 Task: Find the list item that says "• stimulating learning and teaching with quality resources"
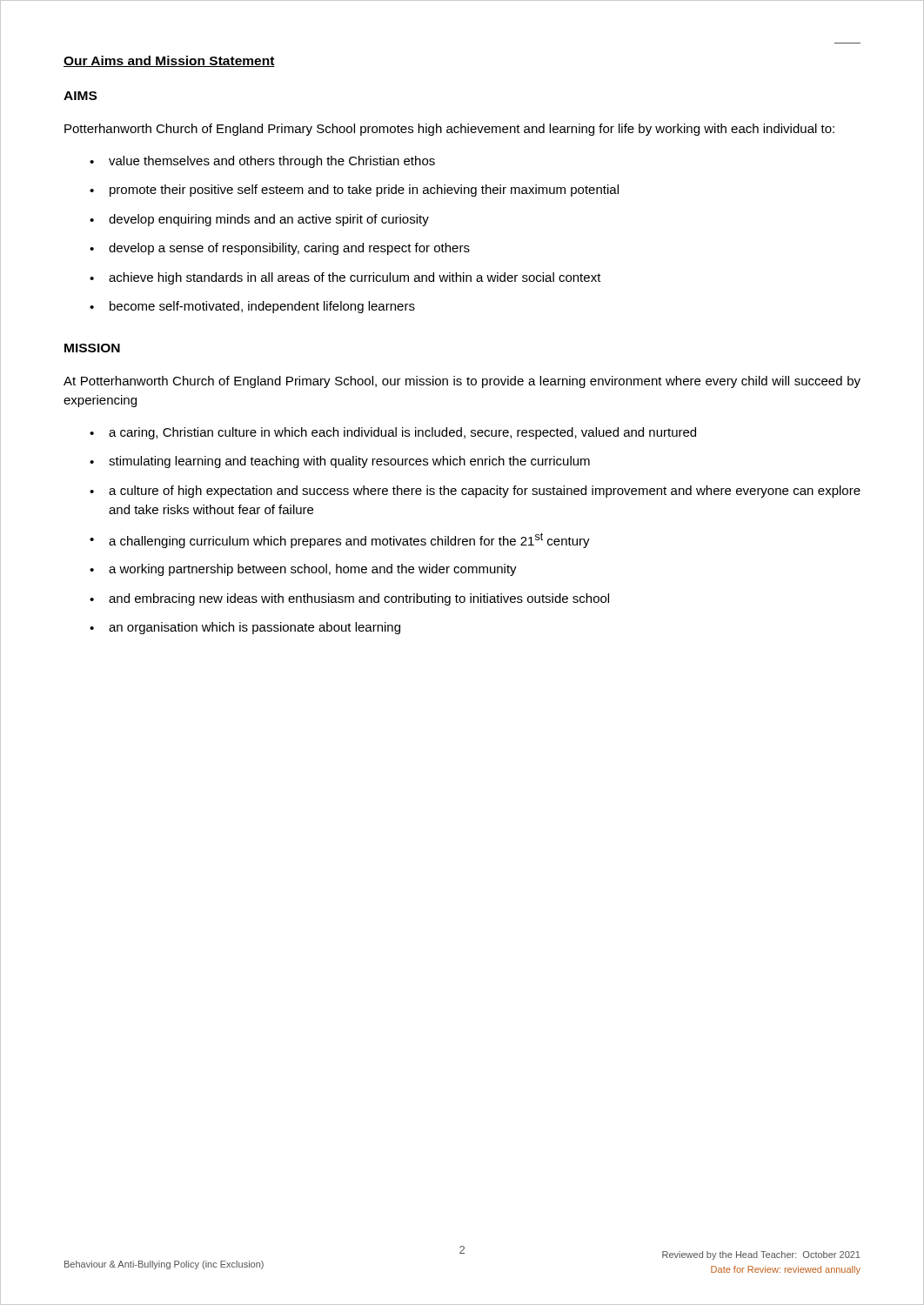pos(475,462)
